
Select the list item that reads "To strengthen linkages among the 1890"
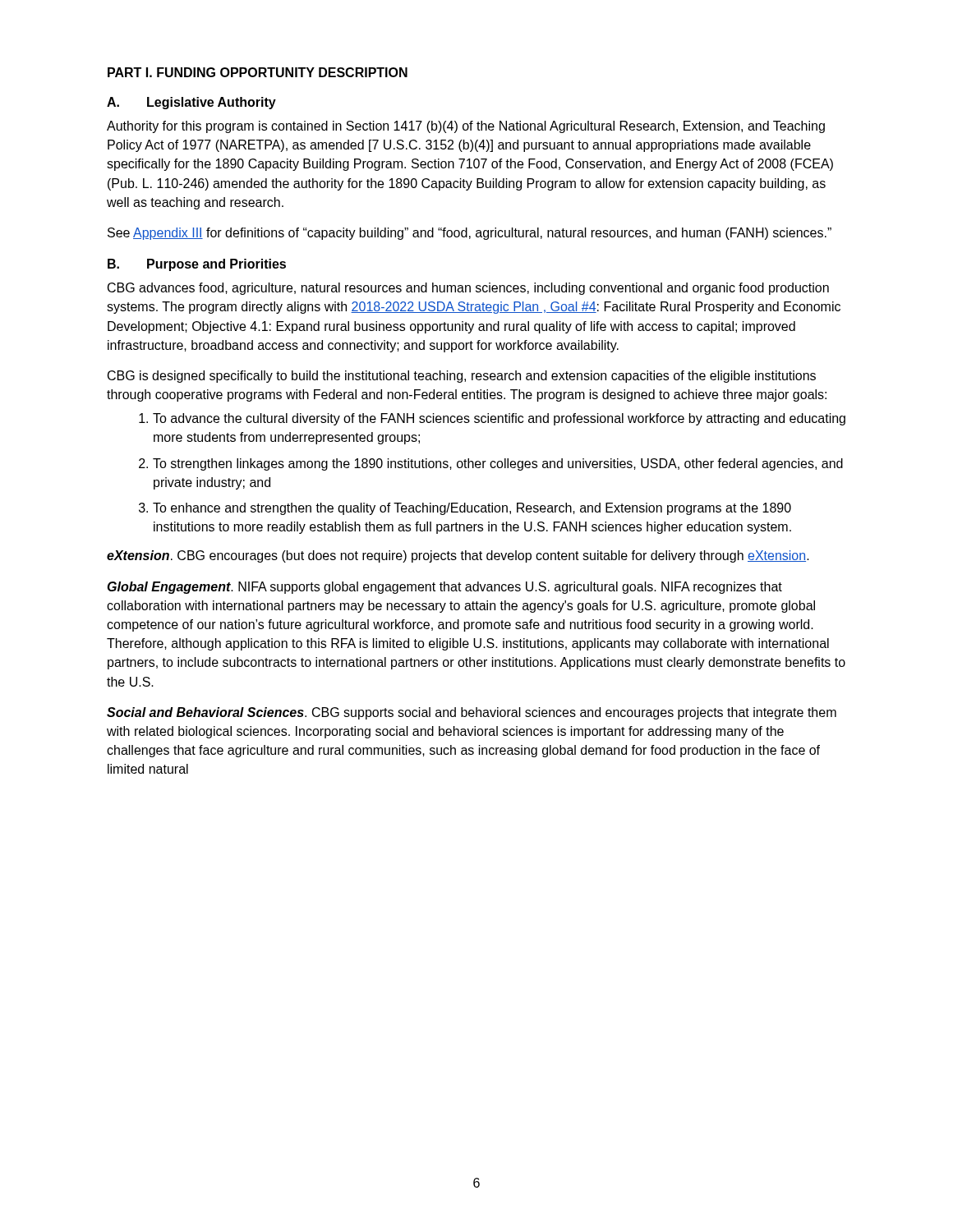[x=498, y=473]
